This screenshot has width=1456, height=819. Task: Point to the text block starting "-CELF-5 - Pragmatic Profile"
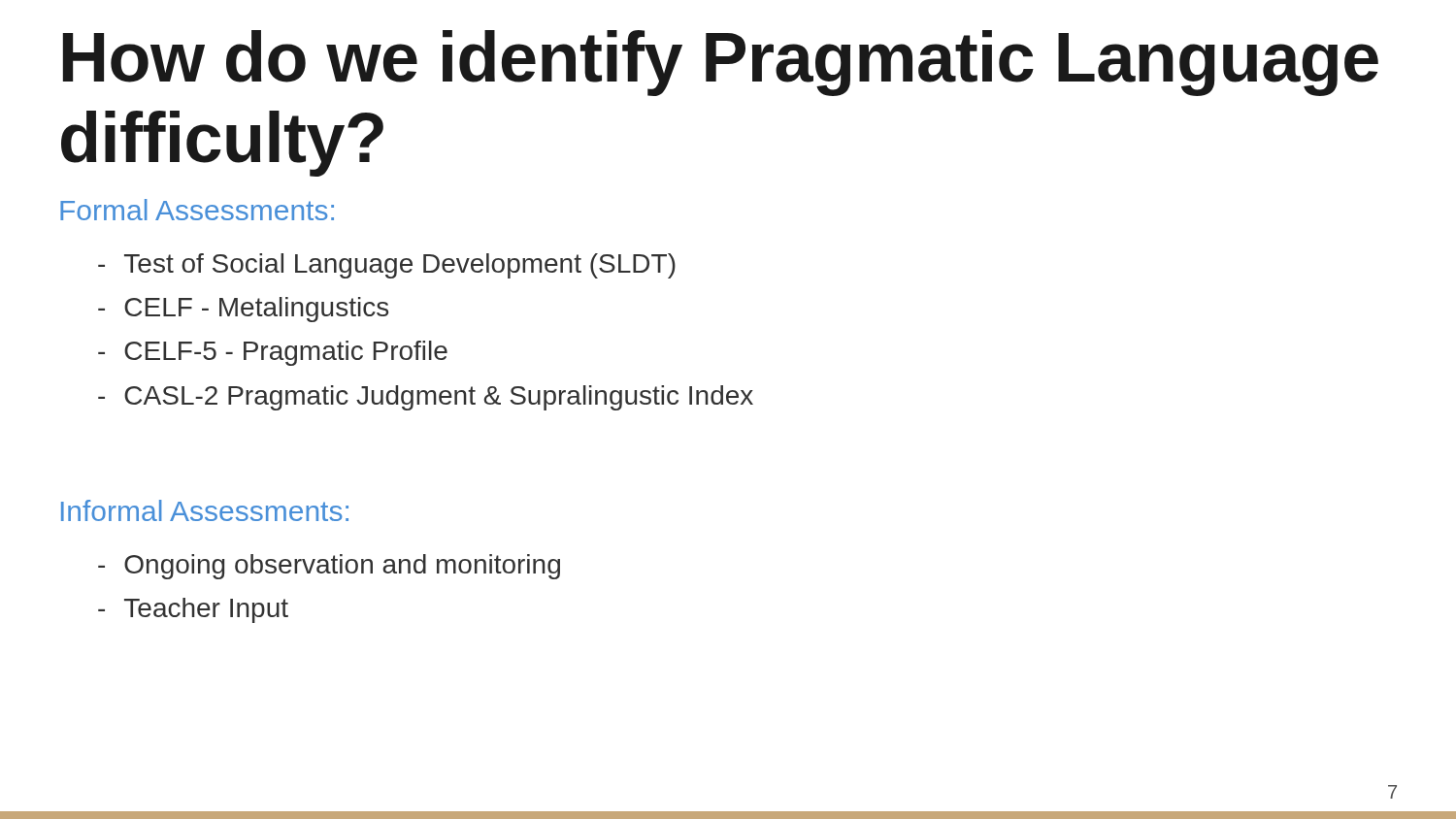coord(273,351)
